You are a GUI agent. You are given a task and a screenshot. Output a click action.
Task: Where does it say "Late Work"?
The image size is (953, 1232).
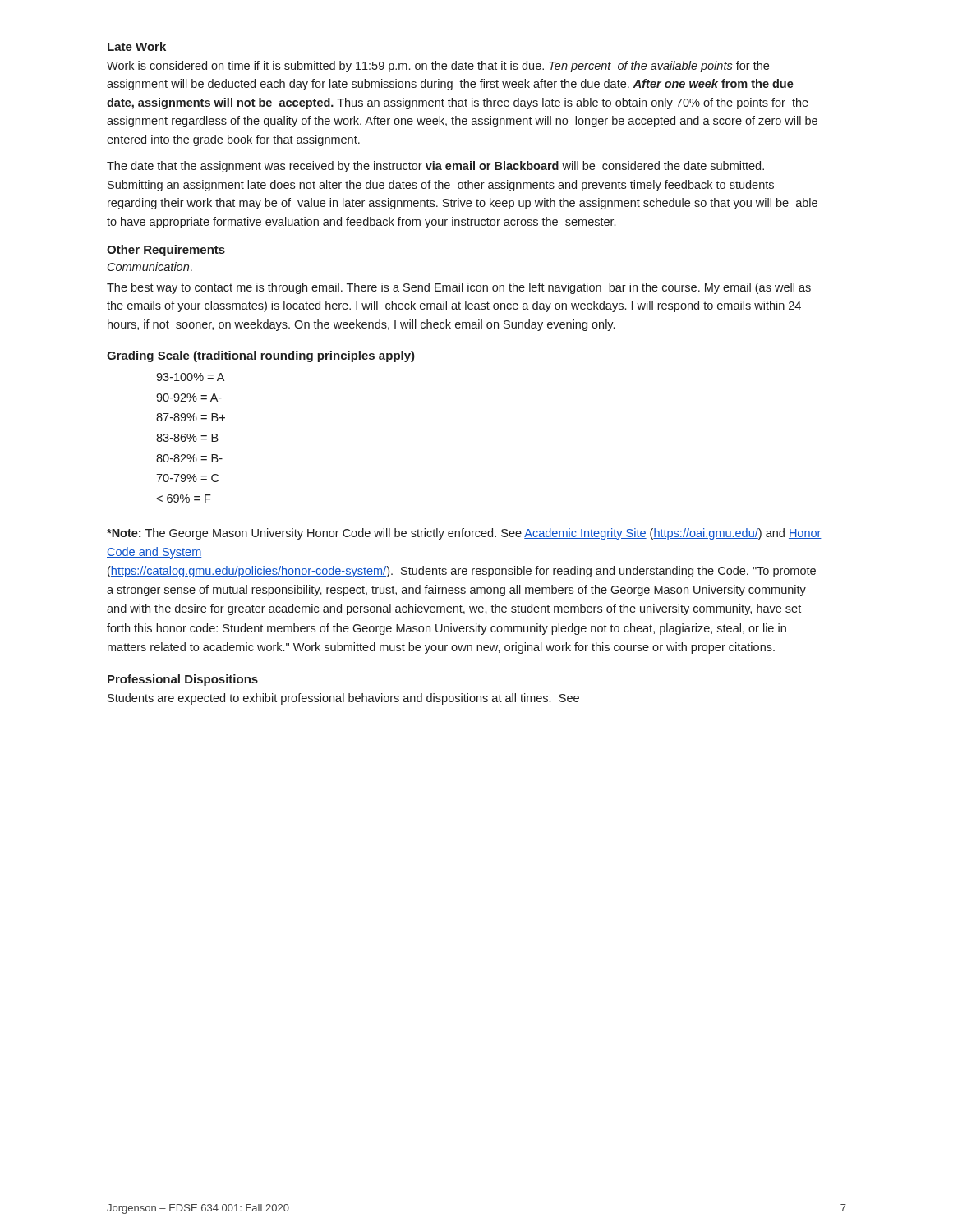pos(137,46)
